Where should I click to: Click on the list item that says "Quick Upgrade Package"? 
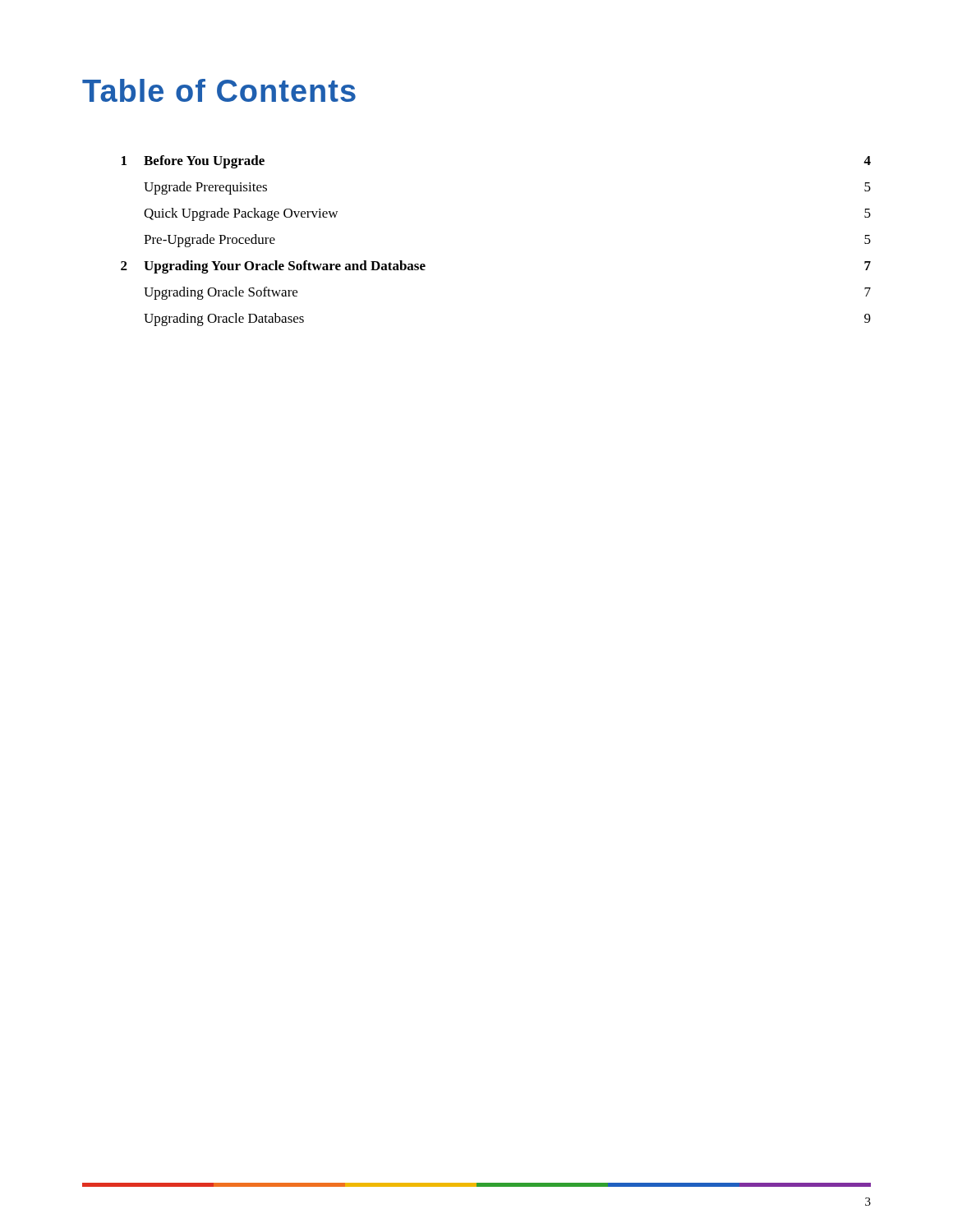point(239,213)
